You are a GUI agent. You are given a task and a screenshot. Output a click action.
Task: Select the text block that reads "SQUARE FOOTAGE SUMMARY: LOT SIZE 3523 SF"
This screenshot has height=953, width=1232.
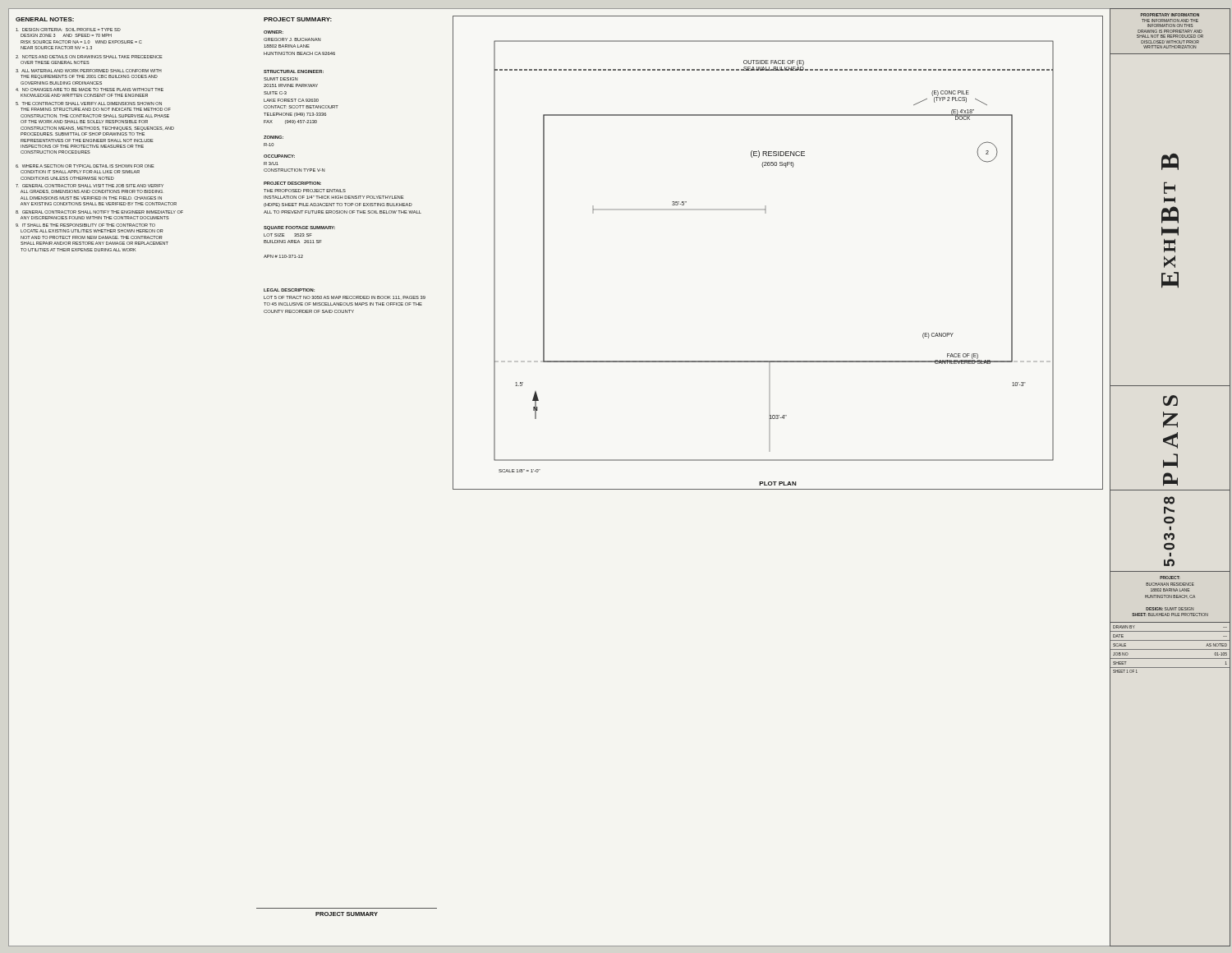coord(300,242)
